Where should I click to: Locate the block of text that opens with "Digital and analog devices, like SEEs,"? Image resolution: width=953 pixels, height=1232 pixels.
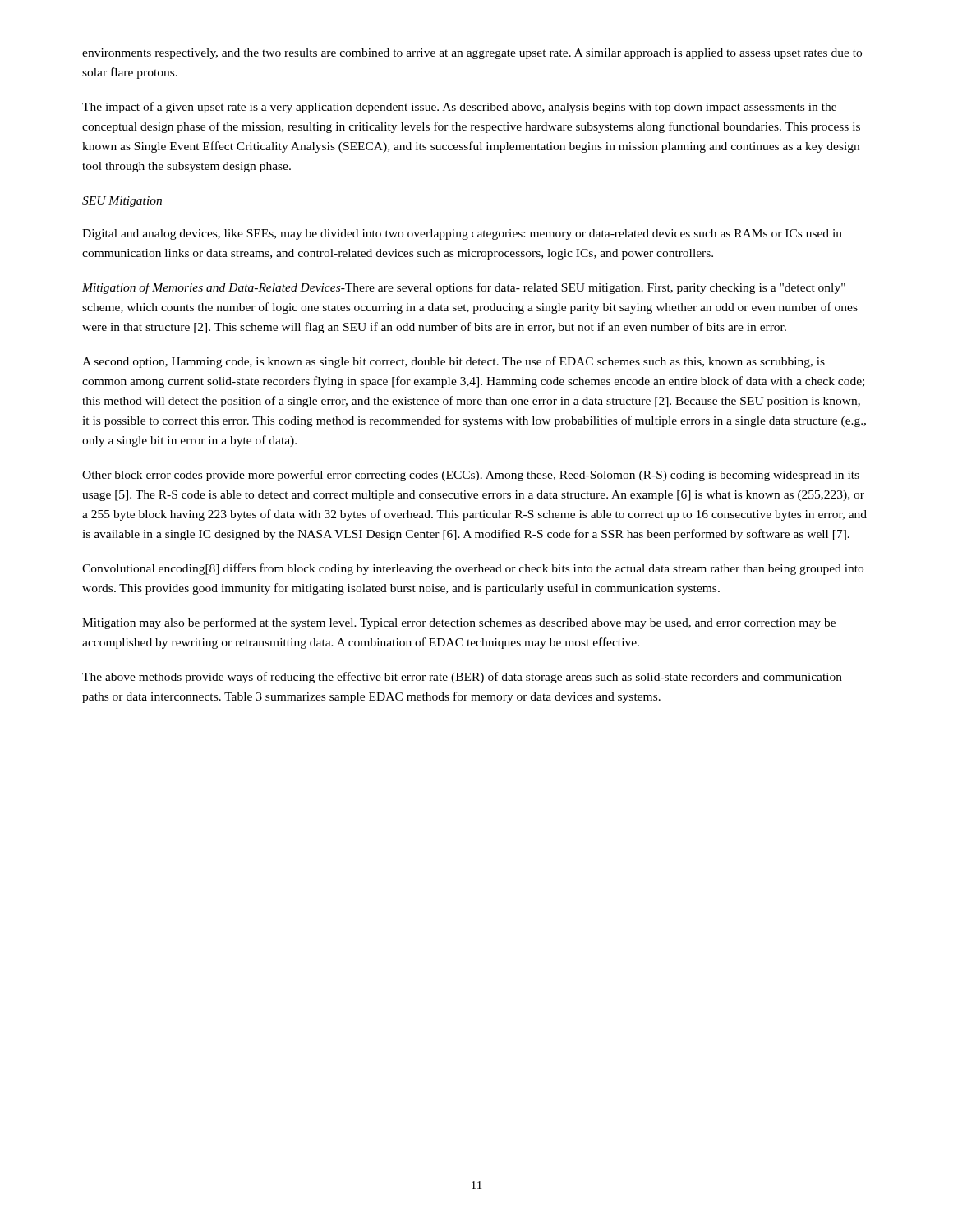click(476, 243)
